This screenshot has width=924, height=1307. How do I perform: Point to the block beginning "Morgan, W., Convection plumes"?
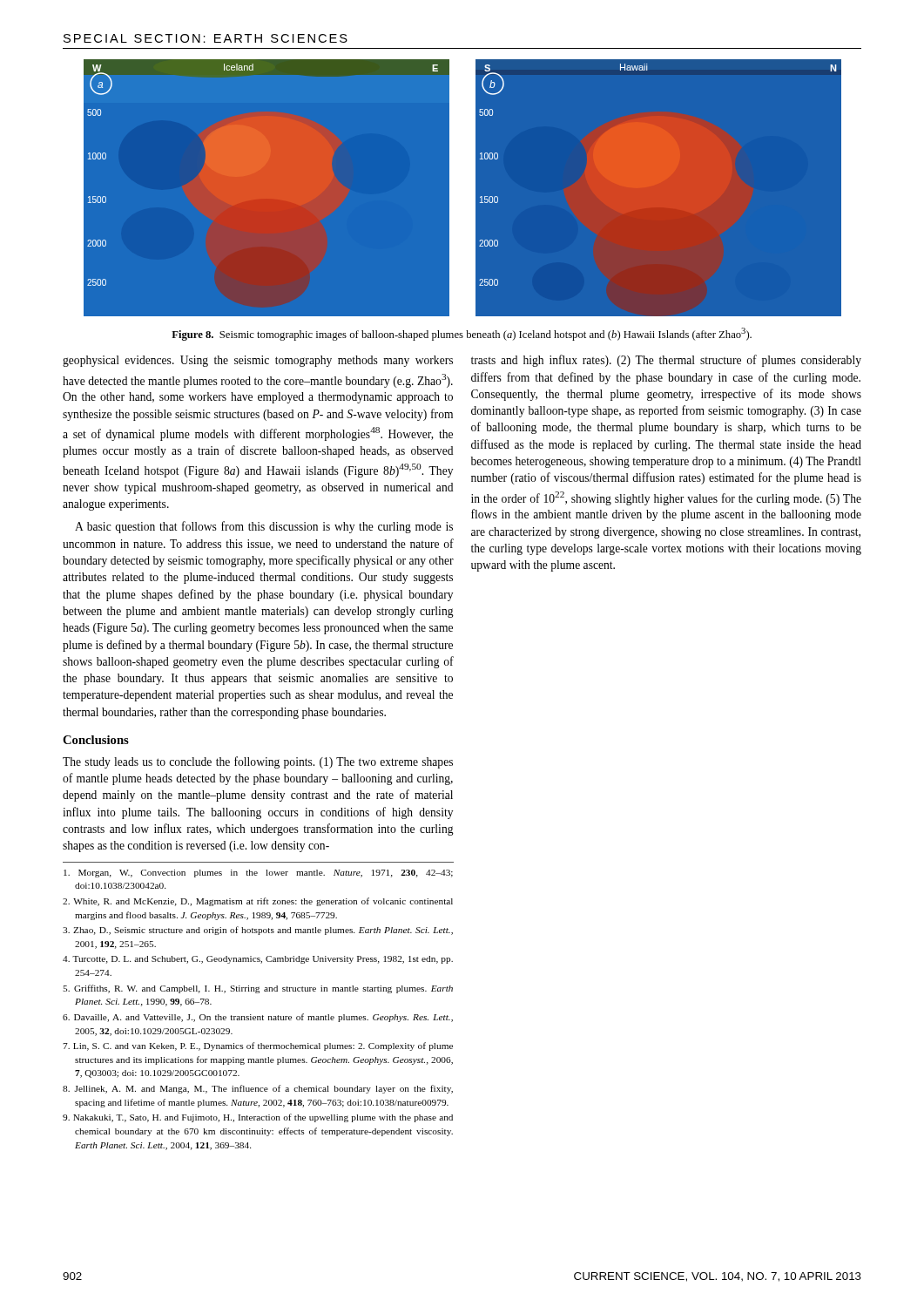258,879
